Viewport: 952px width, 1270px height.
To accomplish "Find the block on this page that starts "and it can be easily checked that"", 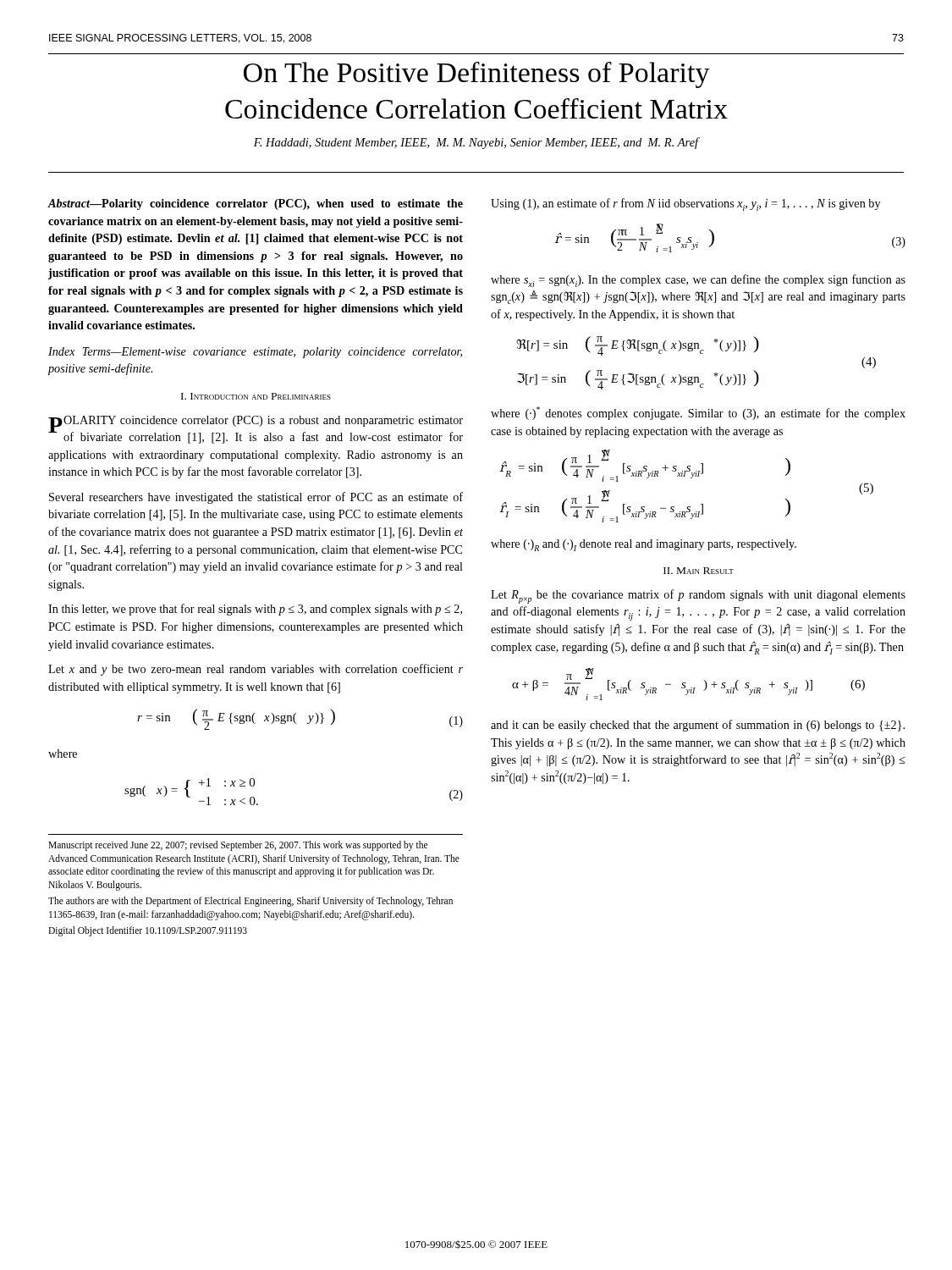I will [698, 751].
